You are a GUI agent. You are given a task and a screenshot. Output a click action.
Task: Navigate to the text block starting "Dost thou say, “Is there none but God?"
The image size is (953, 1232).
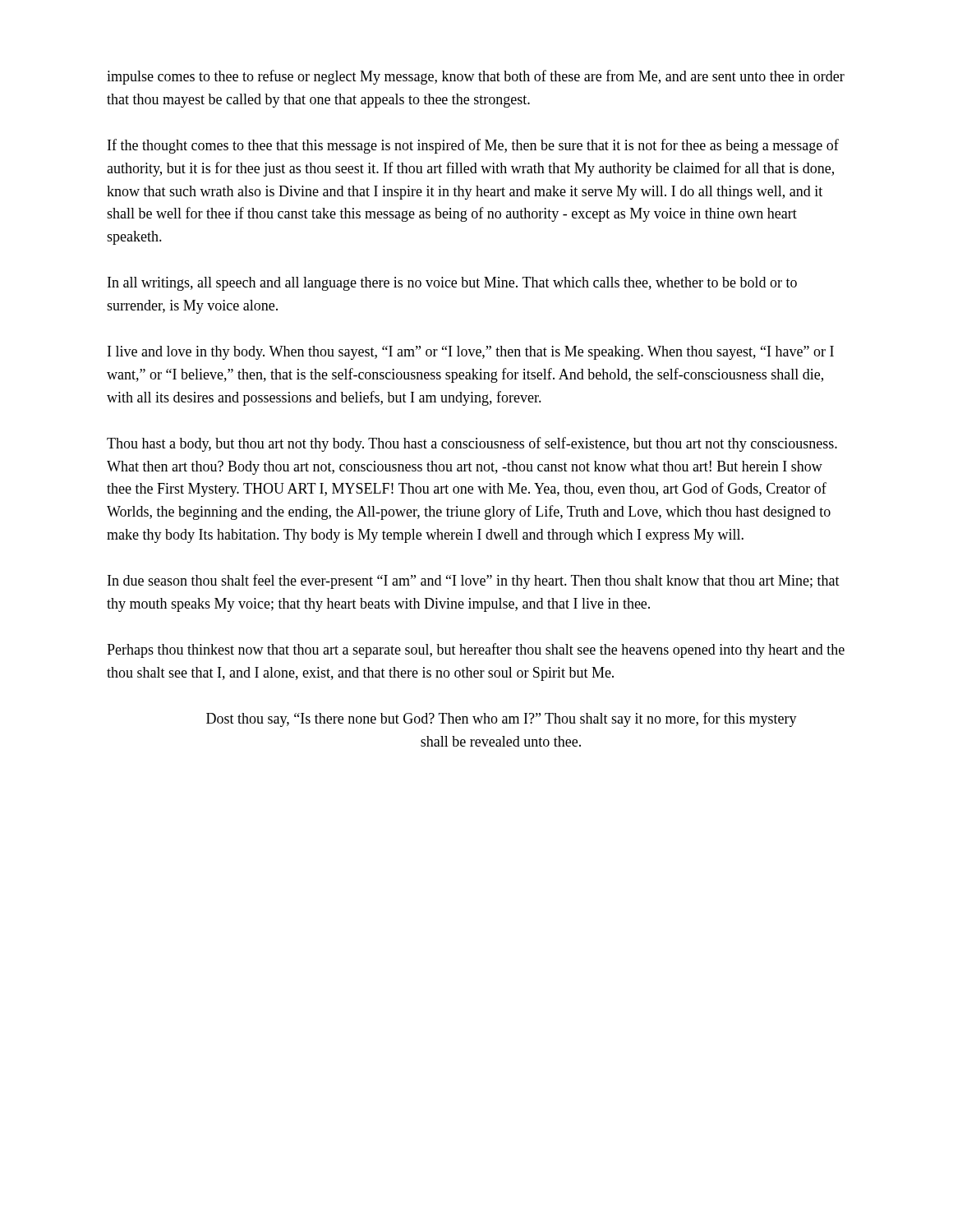(x=501, y=730)
